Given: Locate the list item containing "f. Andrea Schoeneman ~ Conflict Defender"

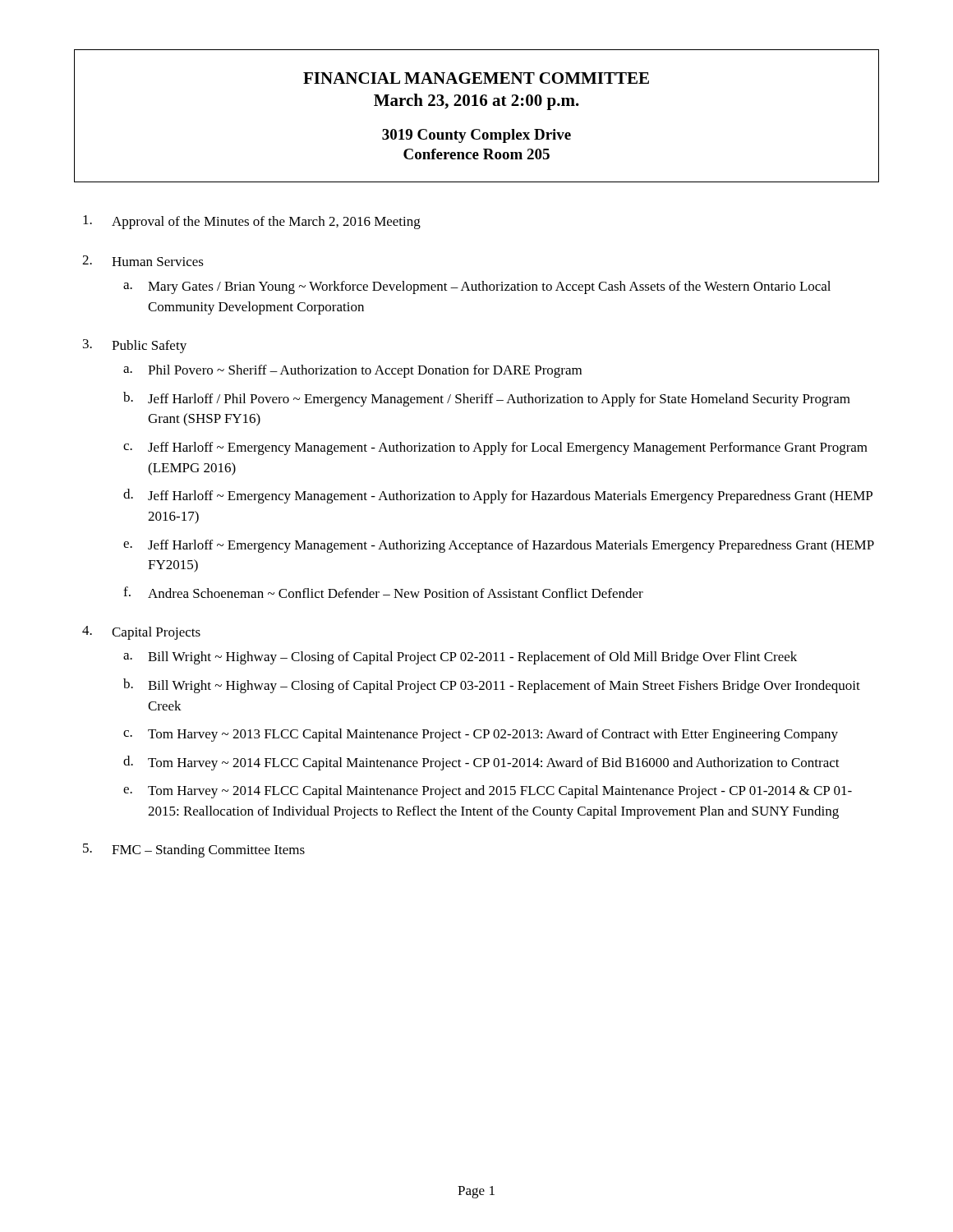Looking at the screenshot, I should point(383,594).
